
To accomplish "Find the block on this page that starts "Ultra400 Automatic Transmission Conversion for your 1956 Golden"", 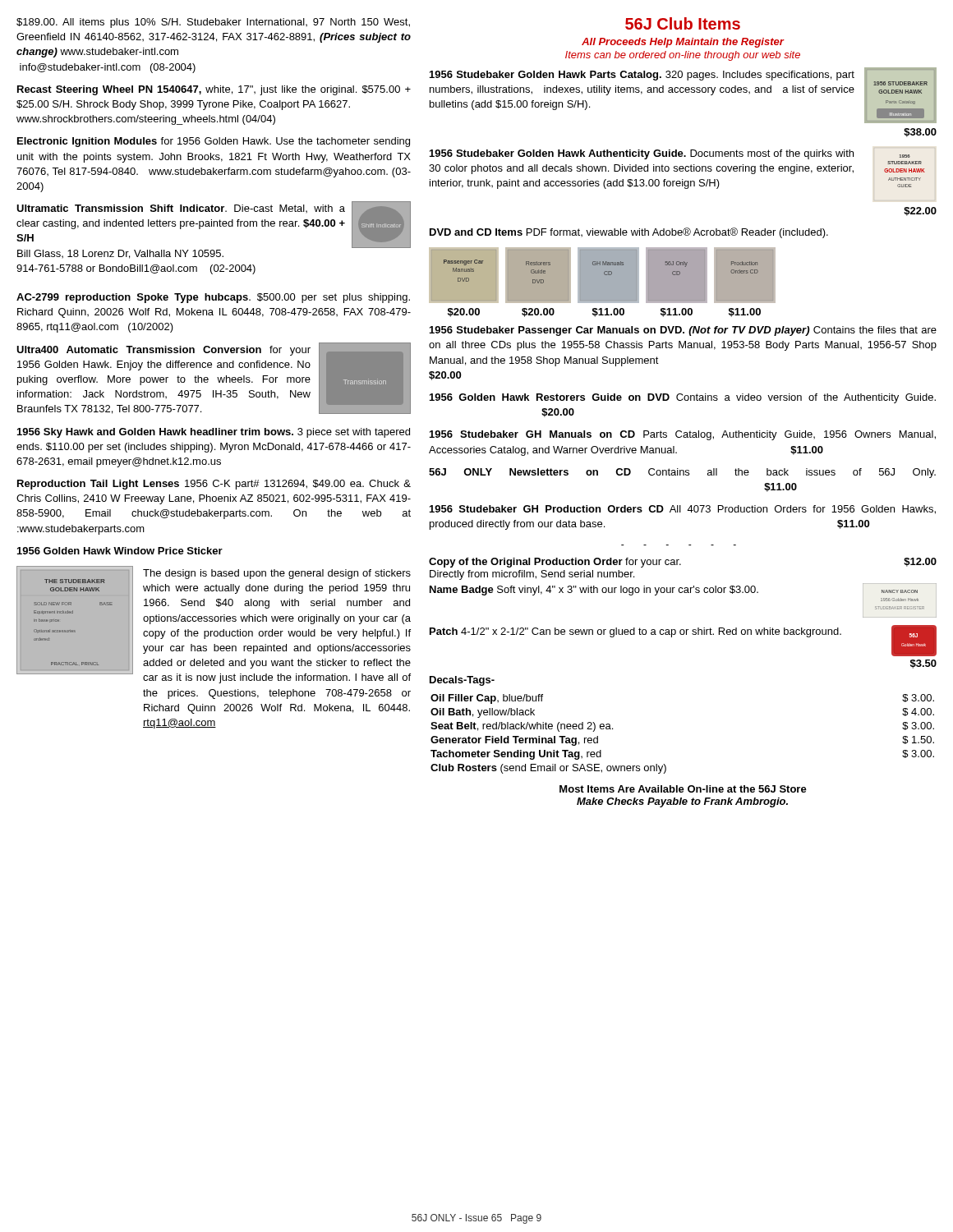I will (x=214, y=383).
